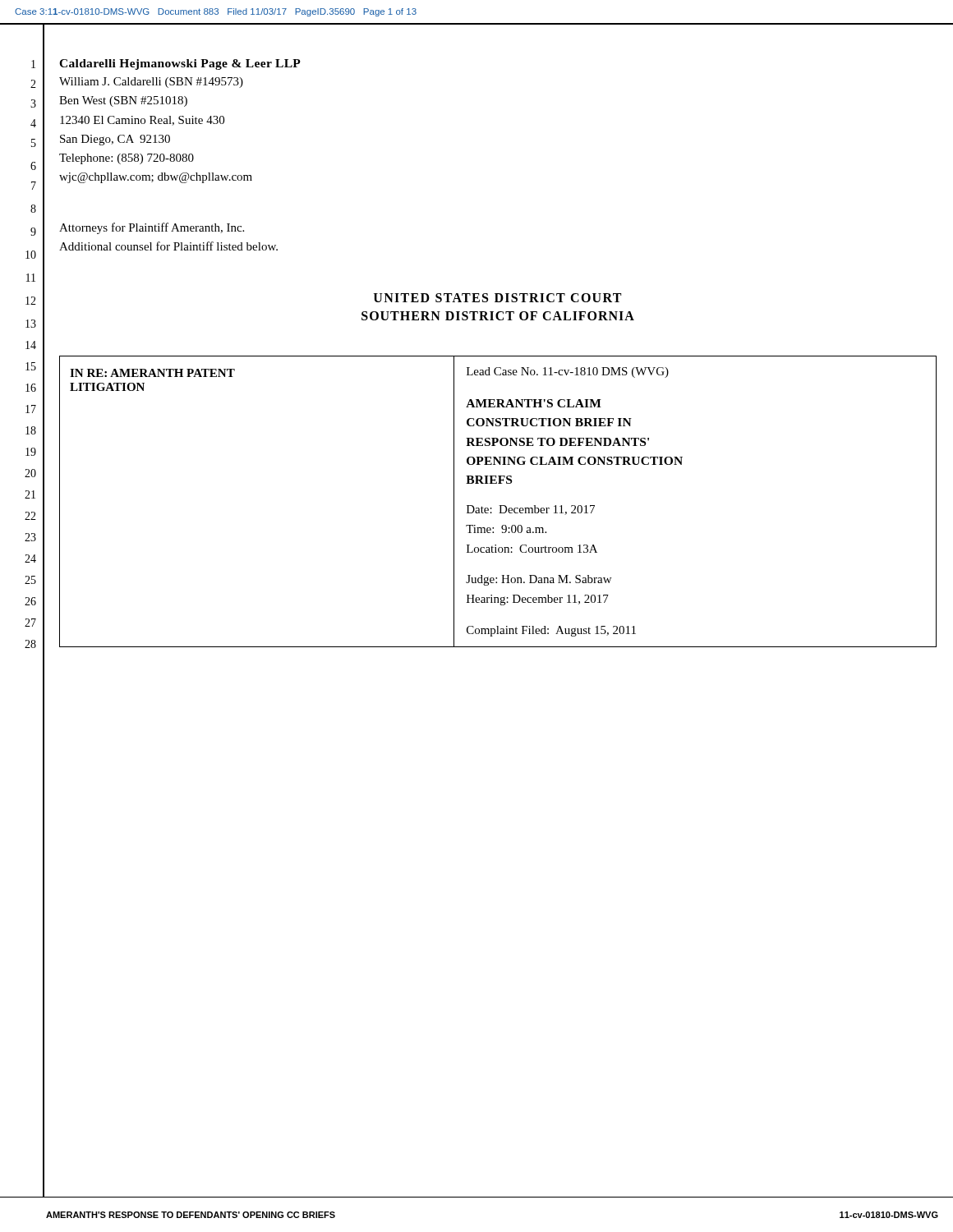
Task: Locate the table
Action: [x=498, y=773]
